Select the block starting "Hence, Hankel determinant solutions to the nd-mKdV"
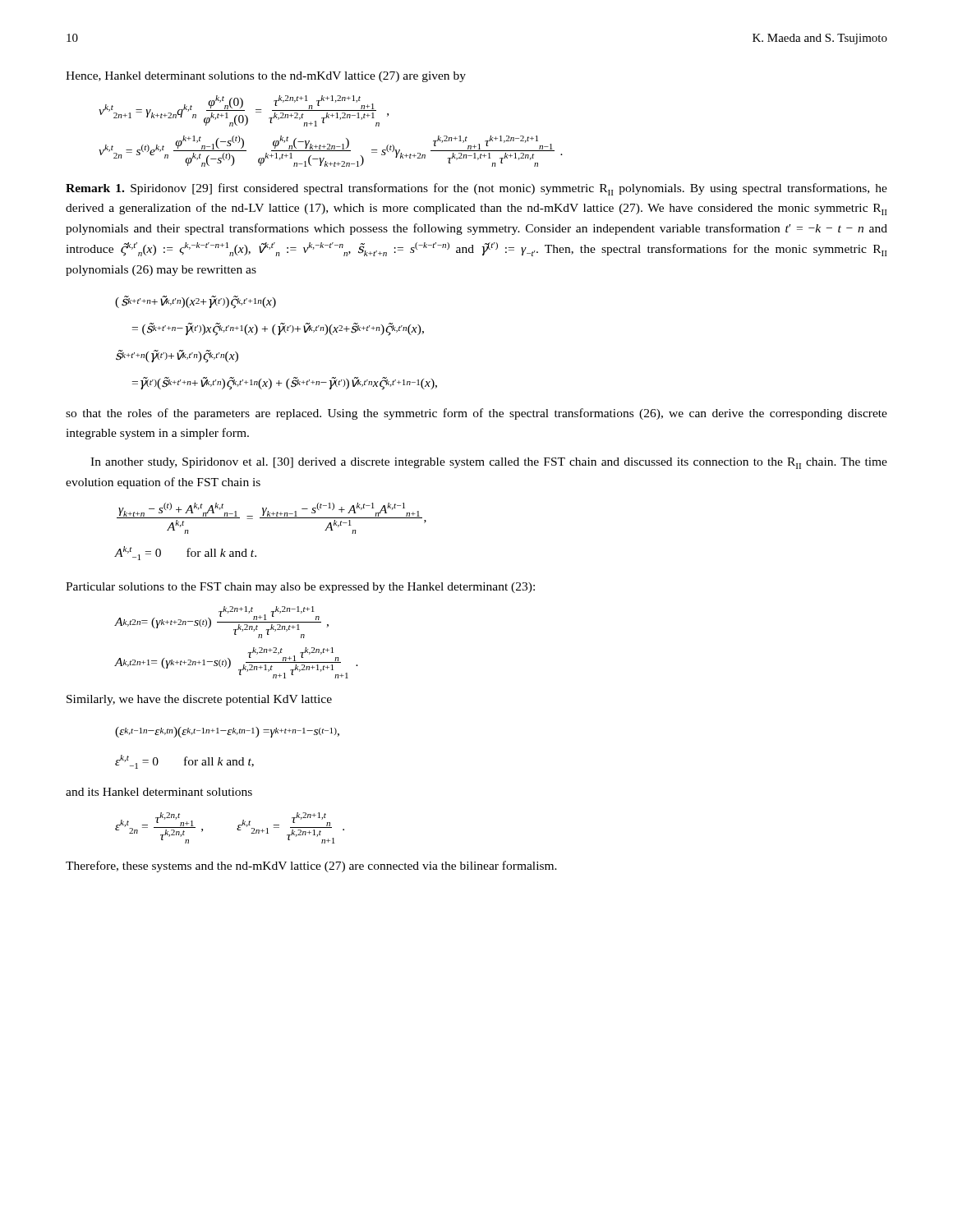This screenshot has width=953, height=1232. 476,76
